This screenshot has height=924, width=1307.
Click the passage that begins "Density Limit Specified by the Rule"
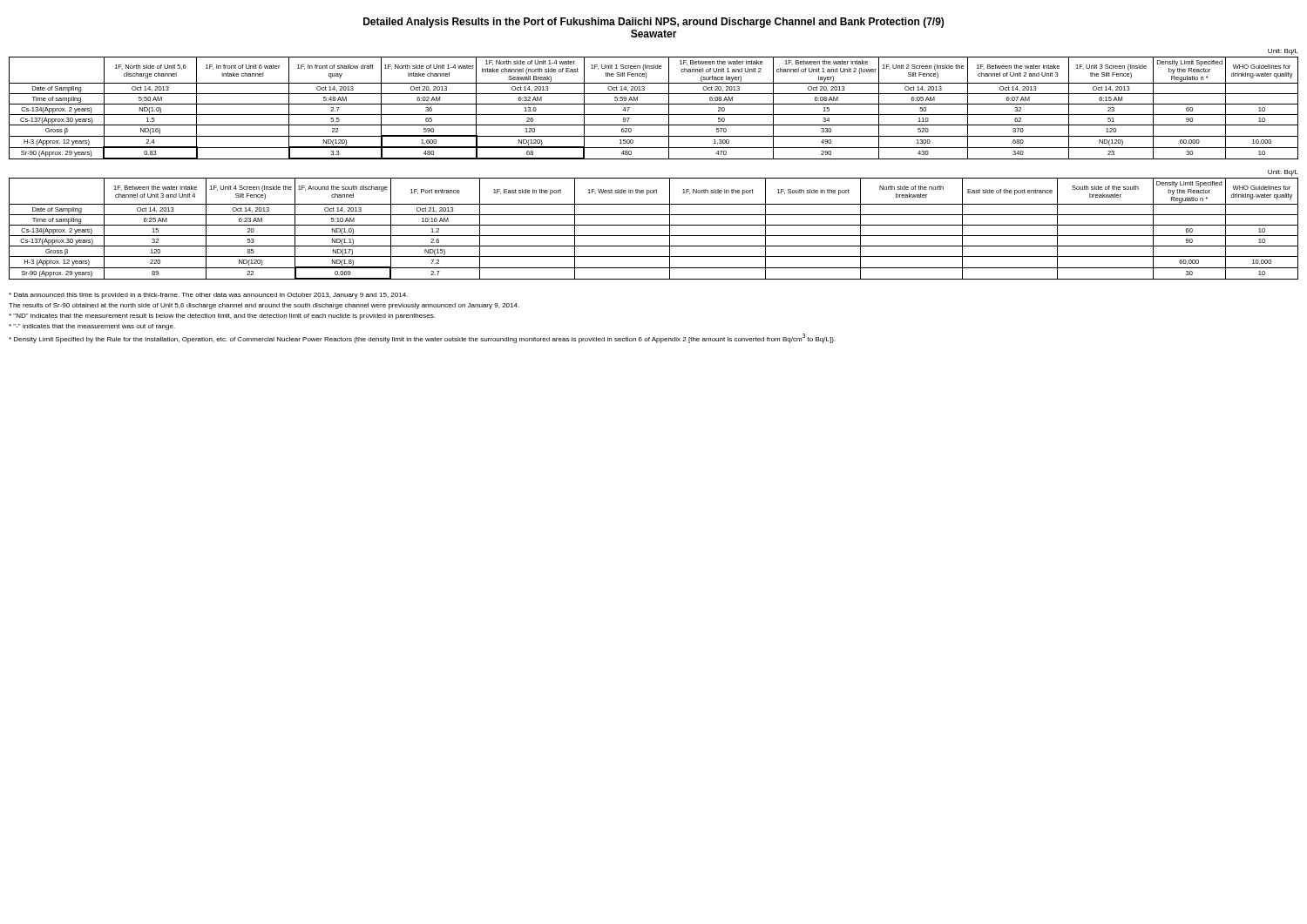pos(422,338)
